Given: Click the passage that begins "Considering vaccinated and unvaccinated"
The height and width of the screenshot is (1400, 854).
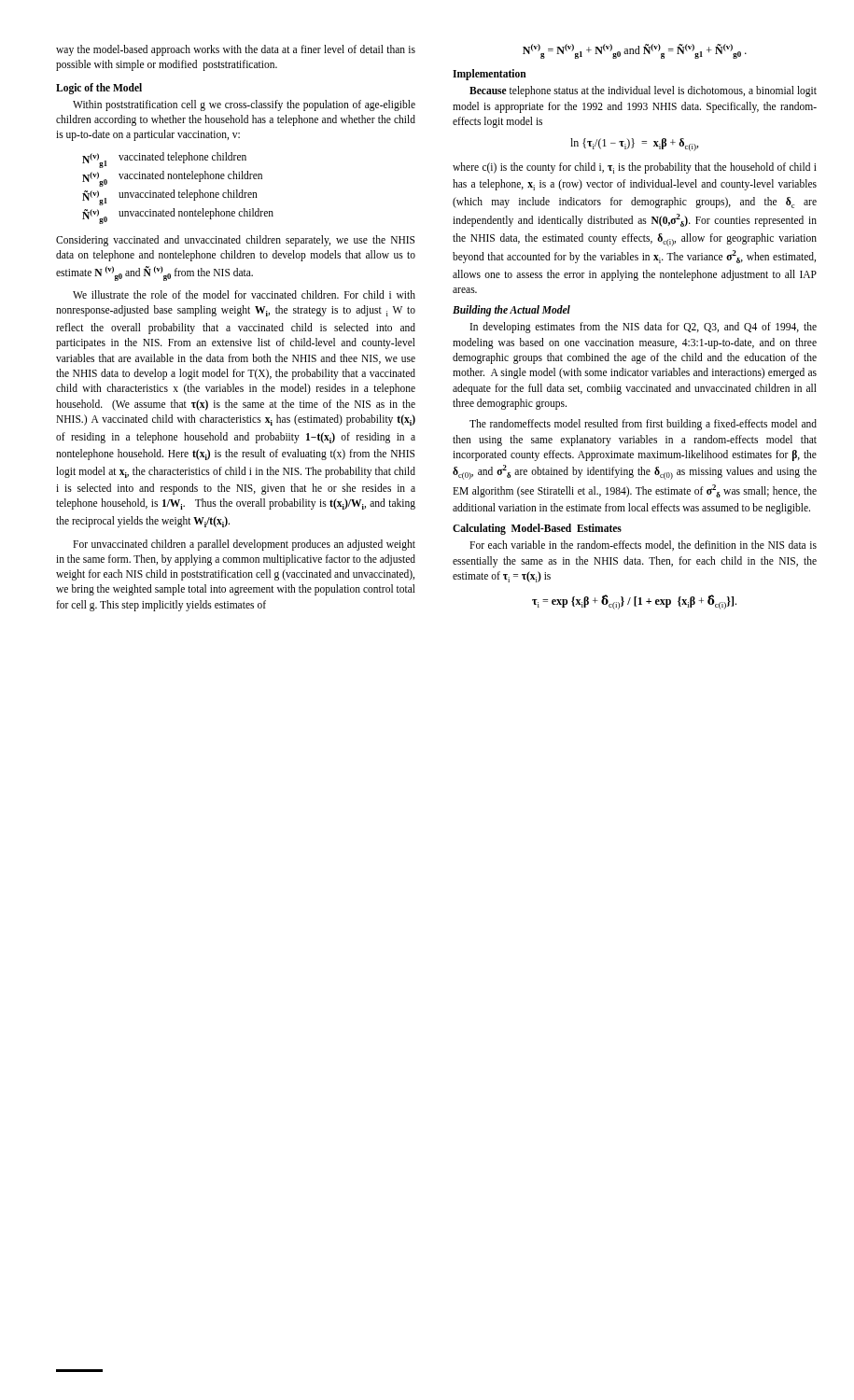Looking at the screenshot, I should click(236, 258).
